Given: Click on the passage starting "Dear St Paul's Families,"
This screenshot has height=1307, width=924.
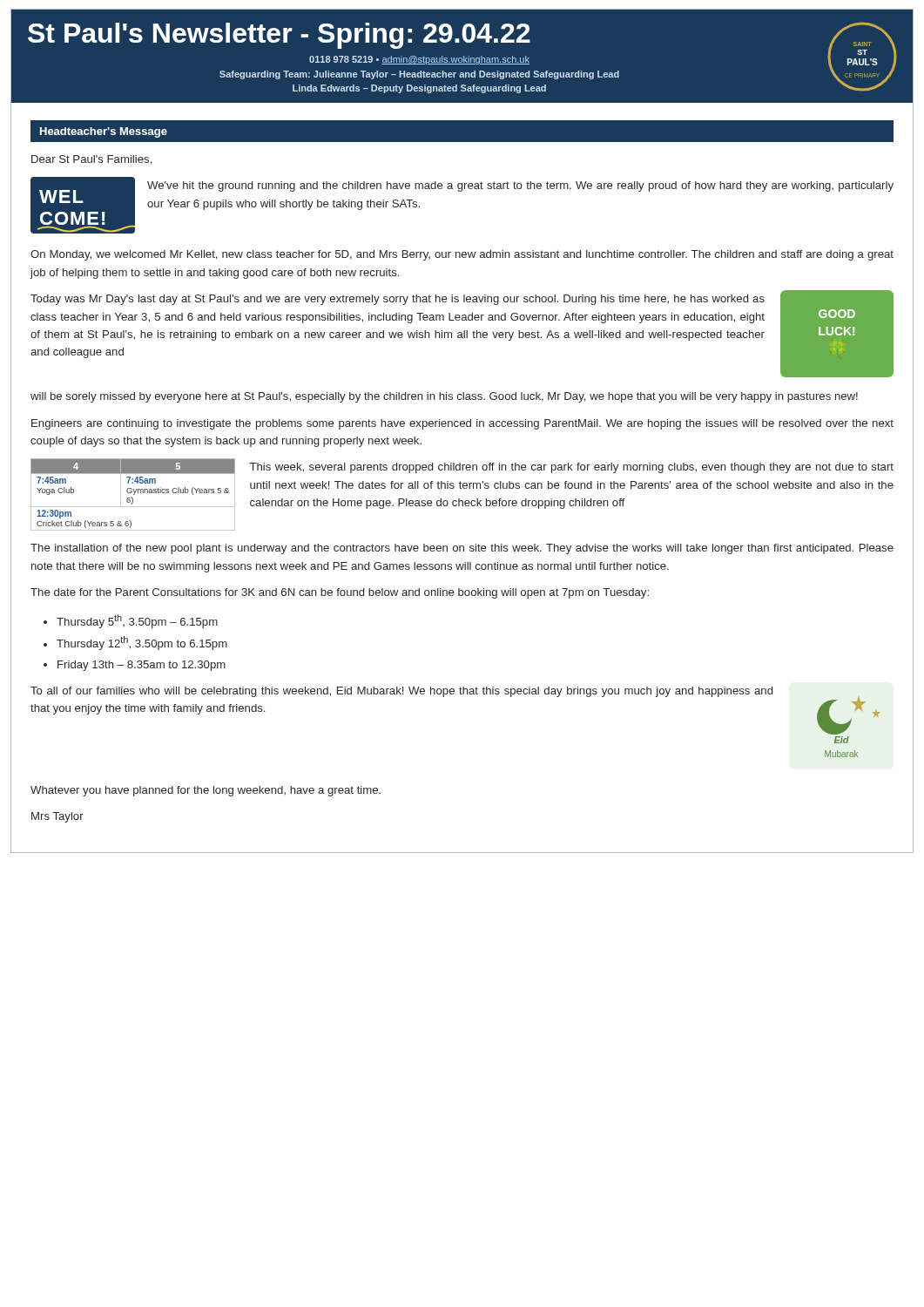Looking at the screenshot, I should pos(92,159).
